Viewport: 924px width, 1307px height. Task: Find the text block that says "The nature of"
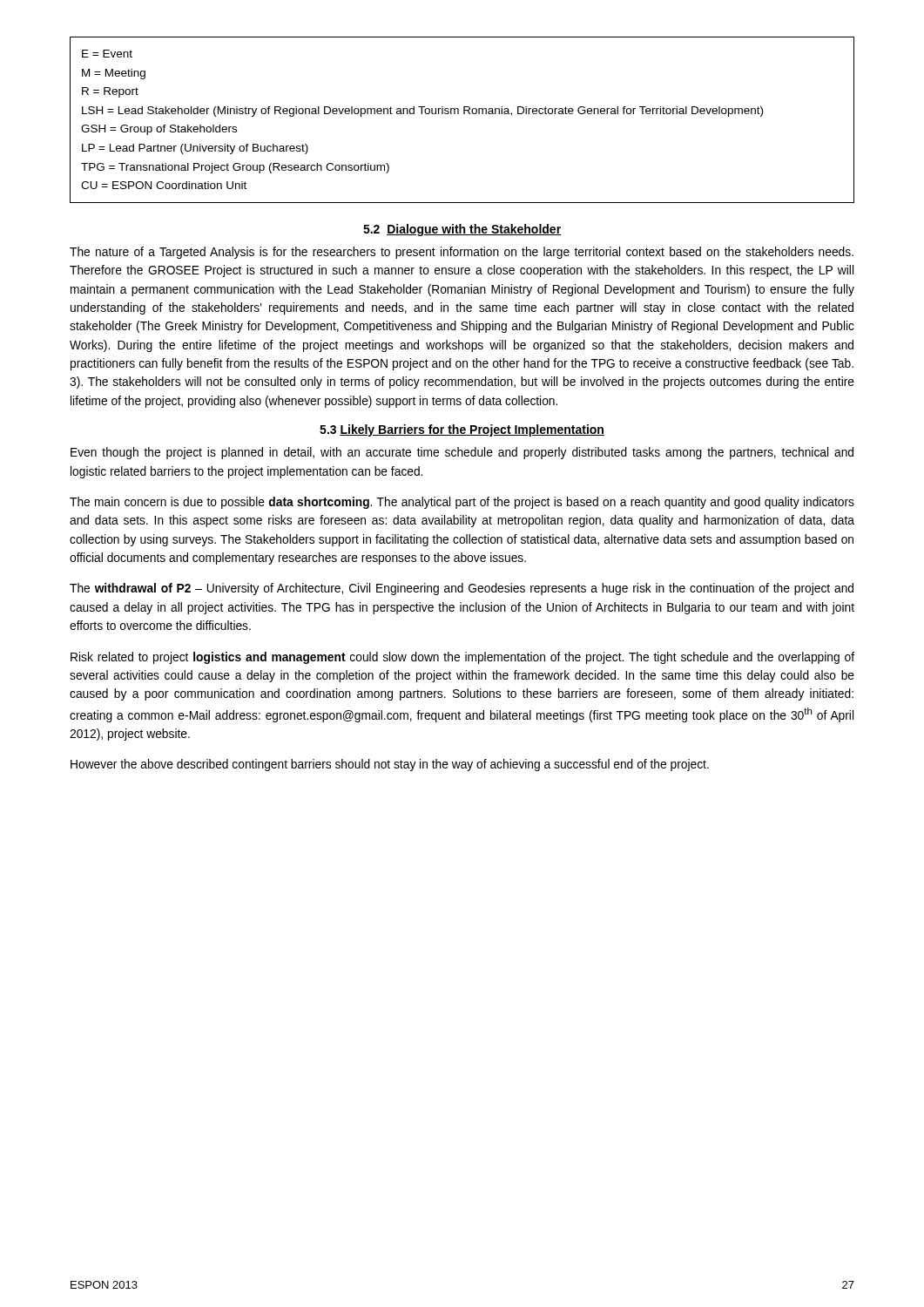[x=462, y=326]
